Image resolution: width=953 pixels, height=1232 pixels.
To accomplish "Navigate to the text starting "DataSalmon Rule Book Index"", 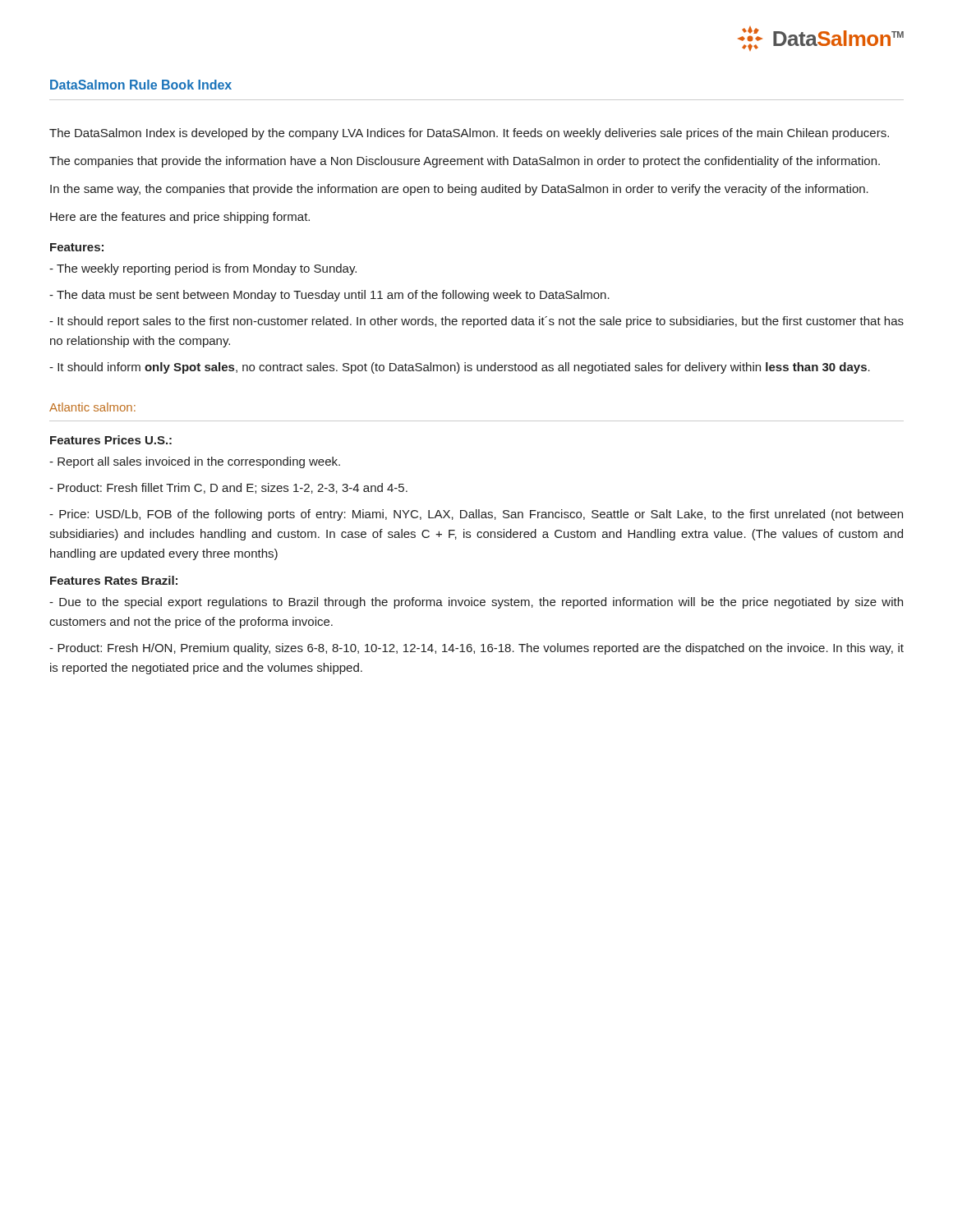I will click(141, 85).
